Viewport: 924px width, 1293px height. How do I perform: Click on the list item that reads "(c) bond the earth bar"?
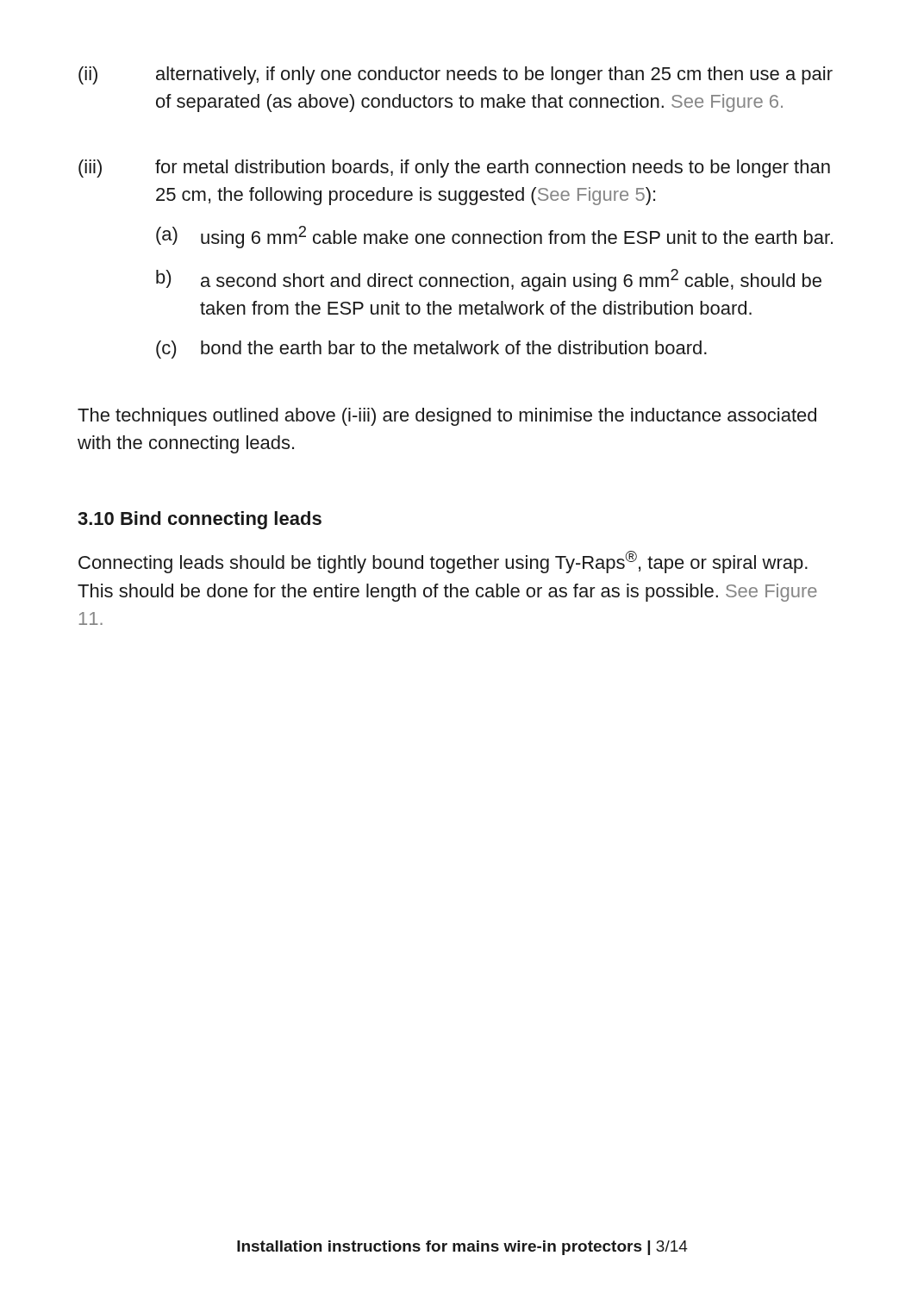tap(432, 348)
